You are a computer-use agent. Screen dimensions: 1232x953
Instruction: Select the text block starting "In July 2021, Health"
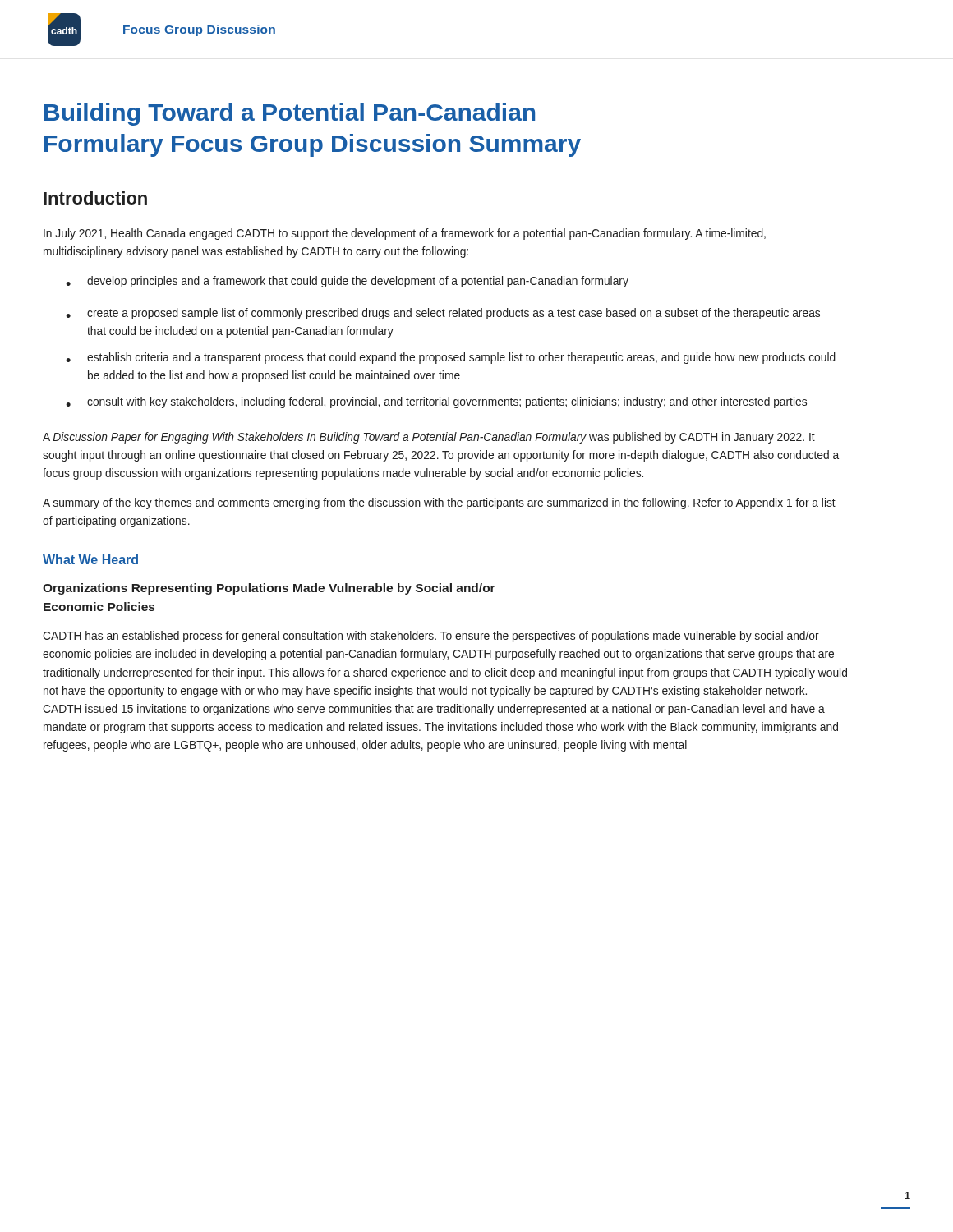pos(445,243)
